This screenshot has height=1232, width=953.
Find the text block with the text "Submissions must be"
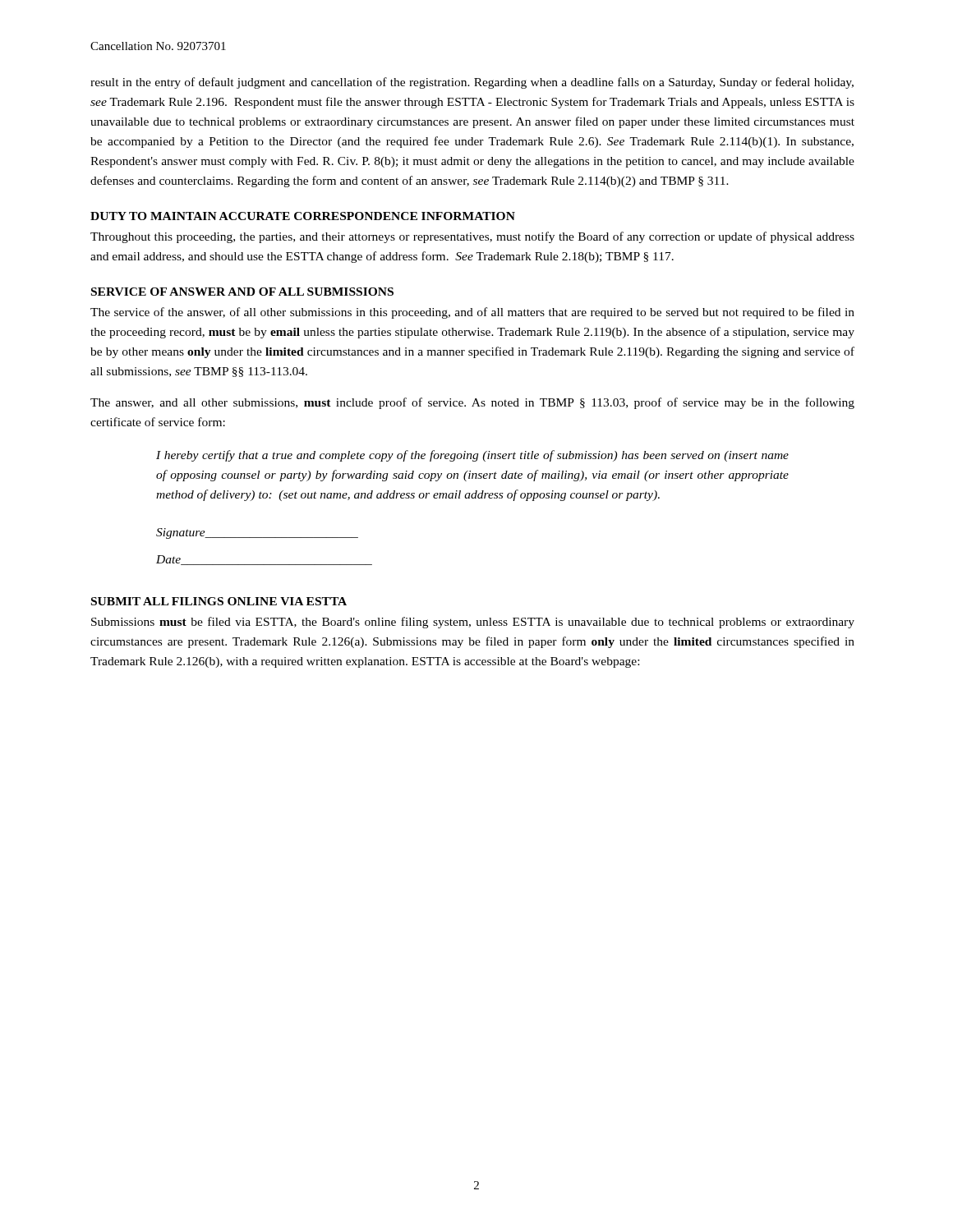[x=472, y=642]
